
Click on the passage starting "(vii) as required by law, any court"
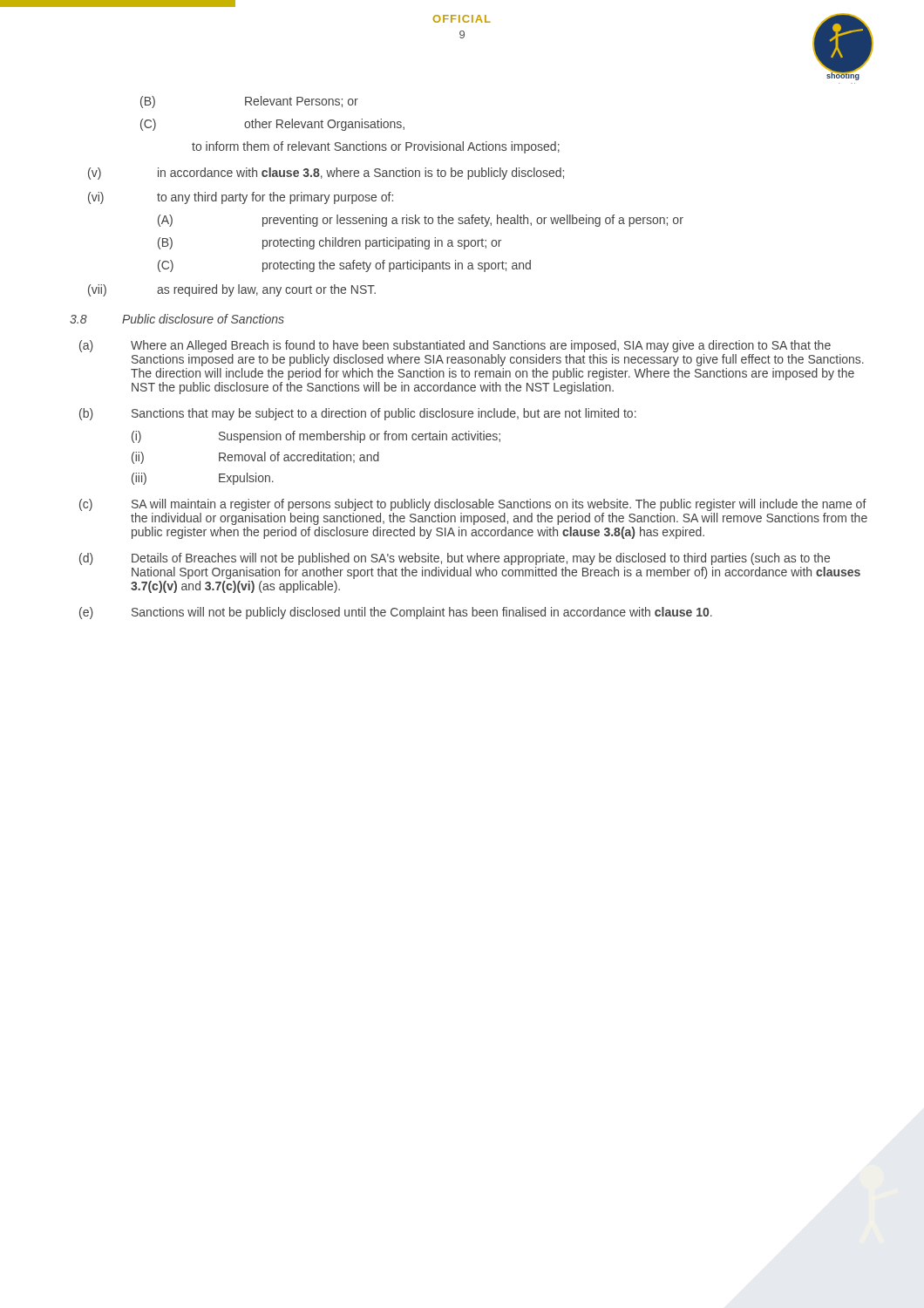point(232,290)
